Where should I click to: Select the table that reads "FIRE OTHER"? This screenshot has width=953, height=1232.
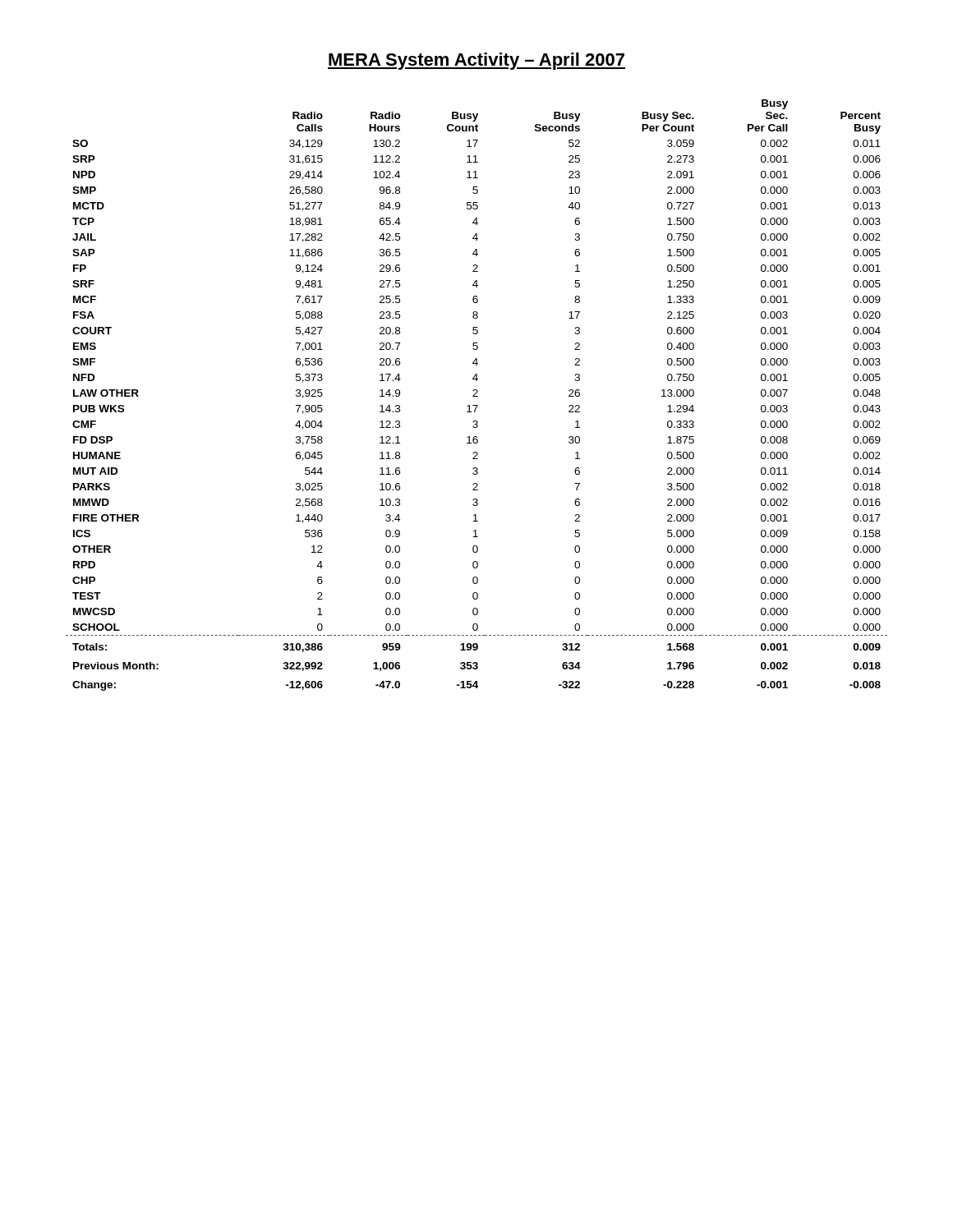point(476,394)
